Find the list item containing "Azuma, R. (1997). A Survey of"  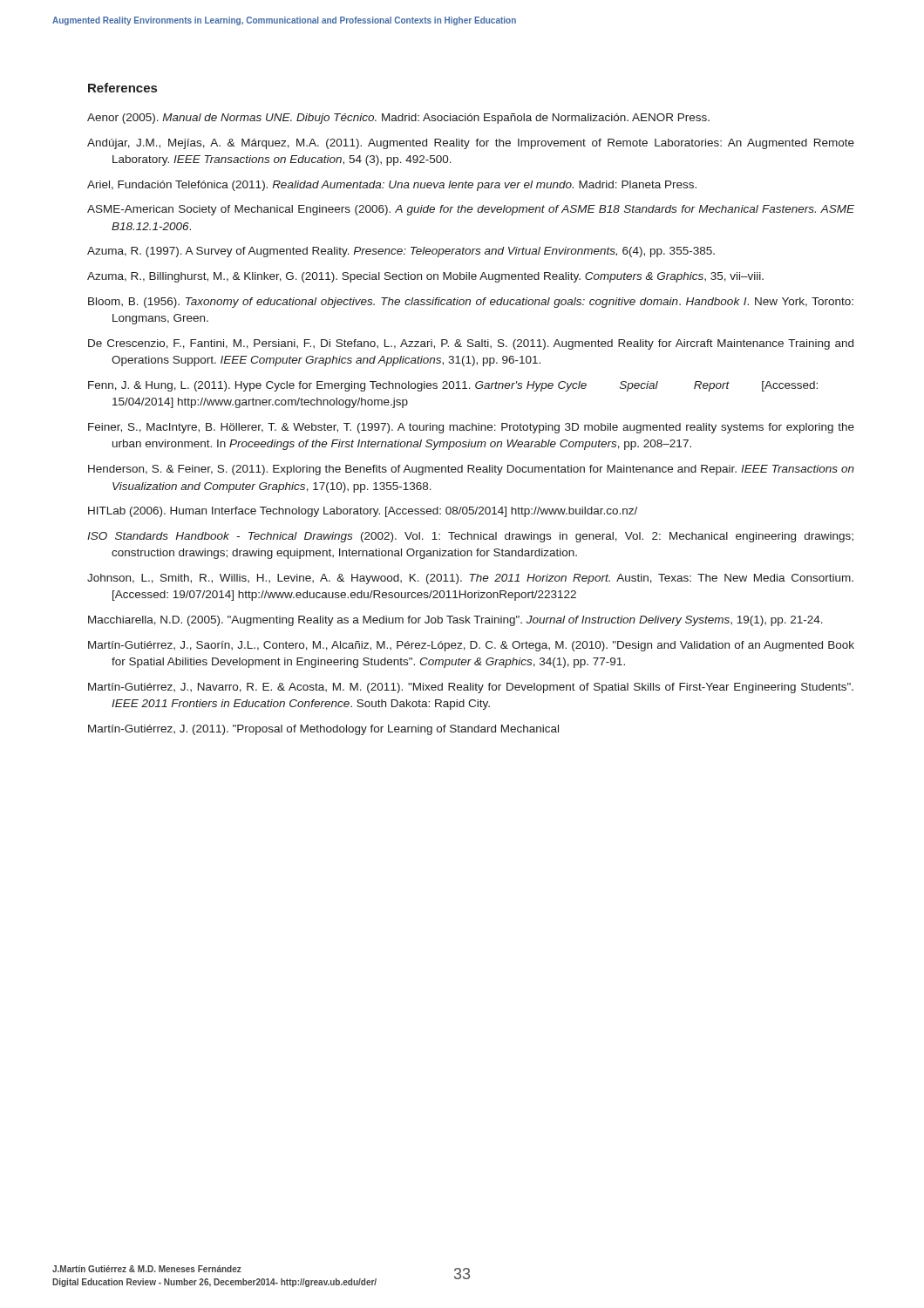click(471, 251)
